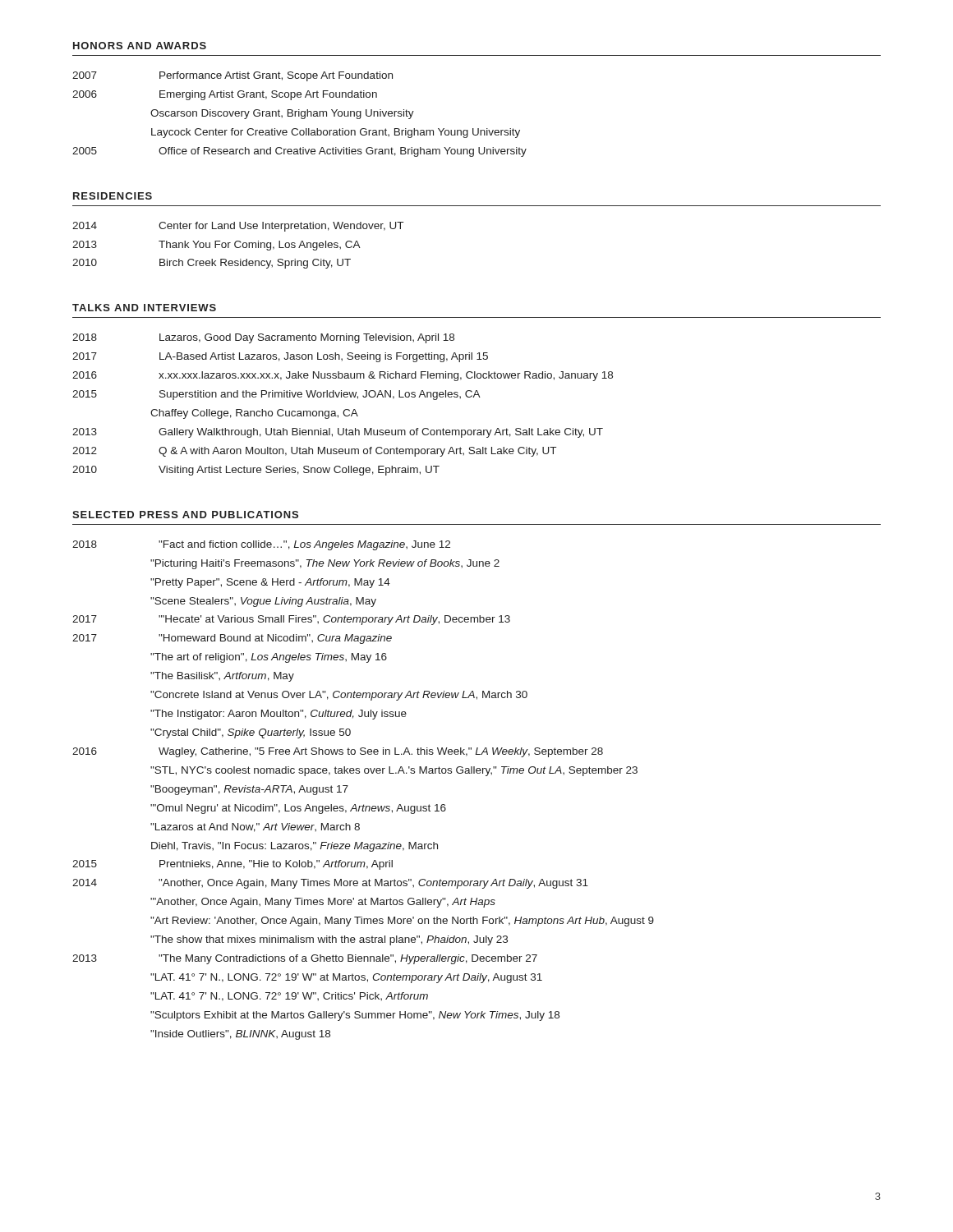The height and width of the screenshot is (1232, 953).
Task: Find the list item that says "2006 Emerging Artist Grant, Scope"
Action: (225, 95)
